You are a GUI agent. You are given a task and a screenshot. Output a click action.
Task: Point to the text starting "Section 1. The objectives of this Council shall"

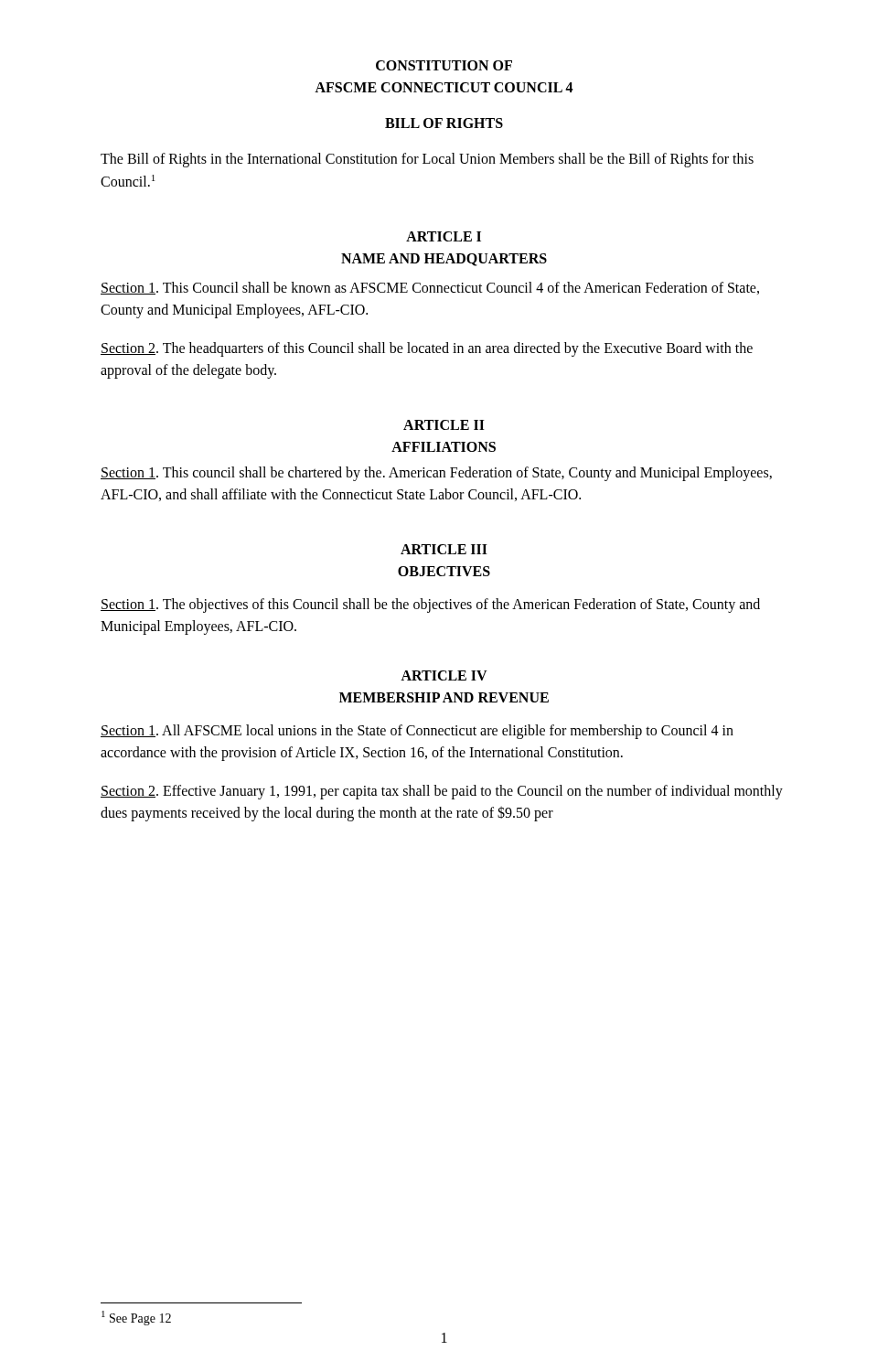tap(430, 615)
